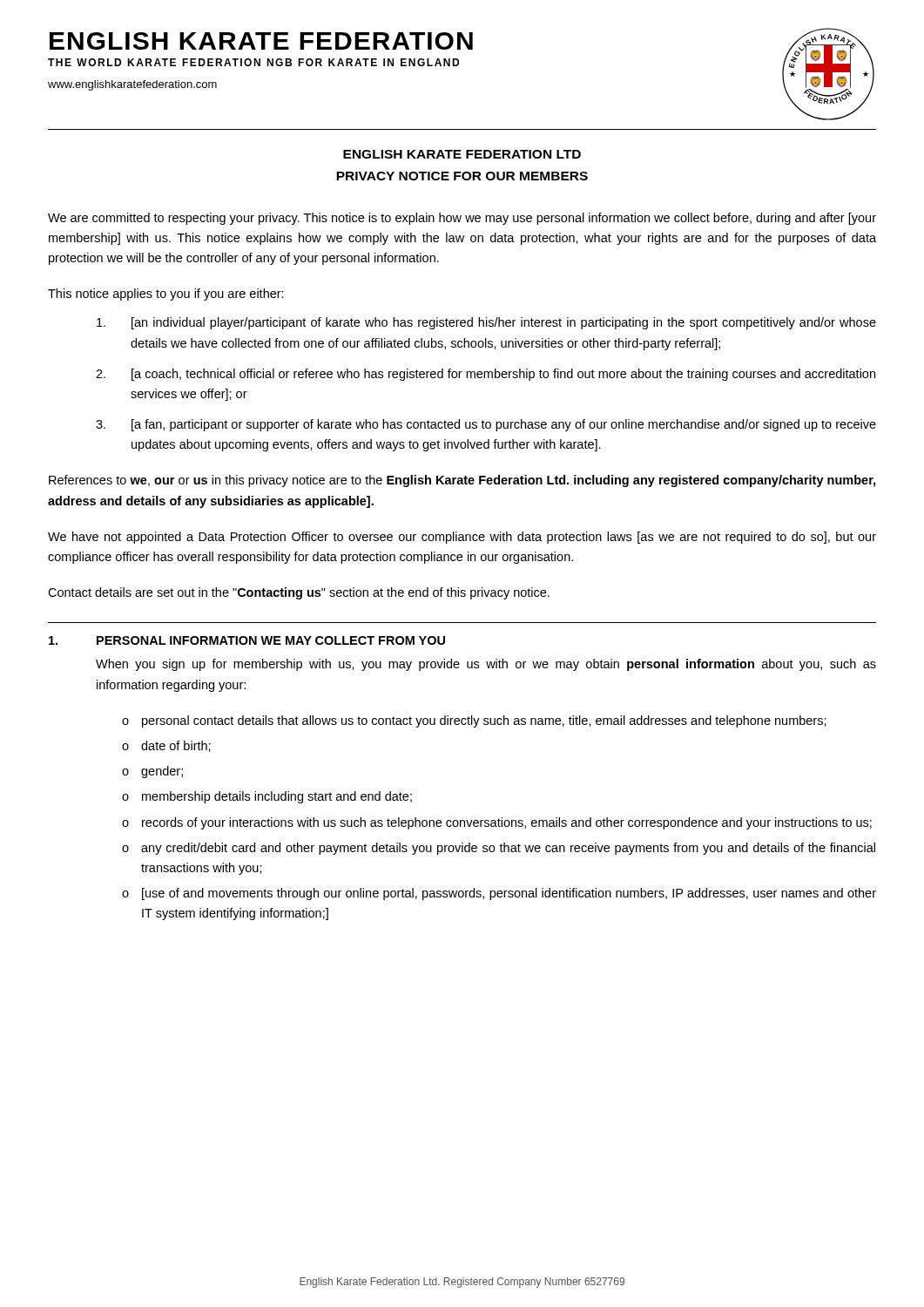Locate the block of text that opens with "o membership details including start and end"
Screen dimensions: 1307x924
267,797
